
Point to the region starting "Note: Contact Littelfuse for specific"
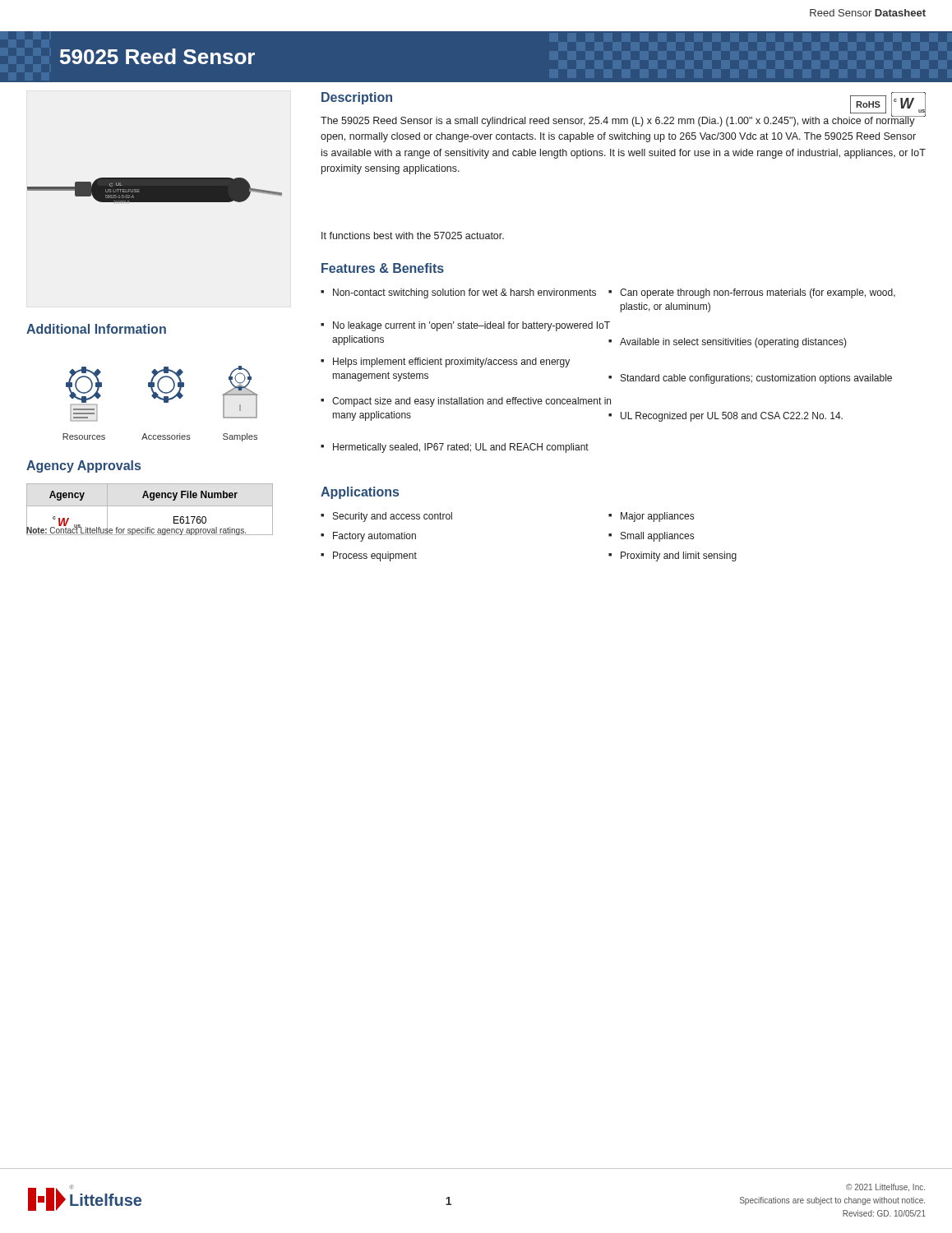tap(136, 531)
